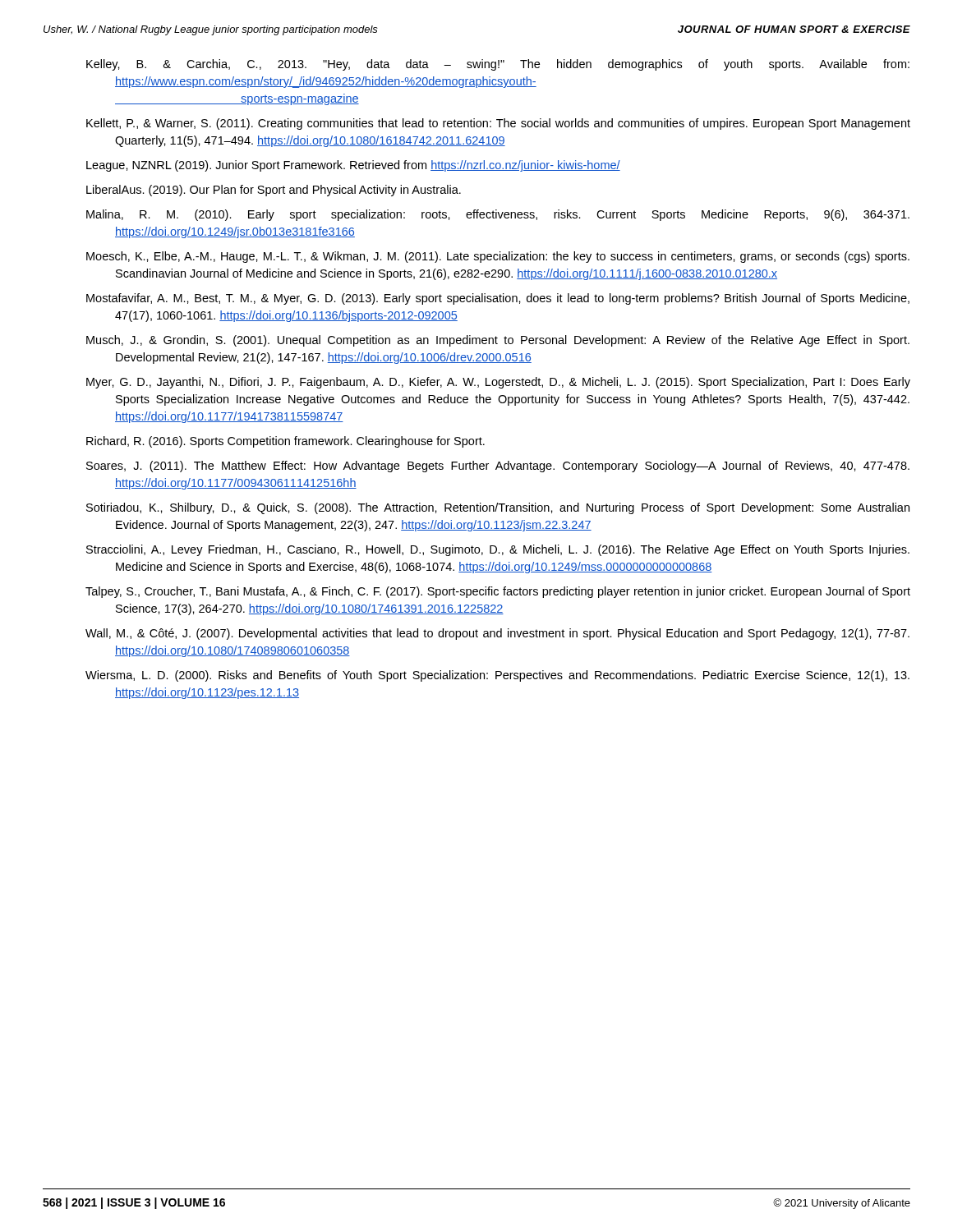Click on the block starting "League, NZNRL (2019). Junior"

(353, 165)
